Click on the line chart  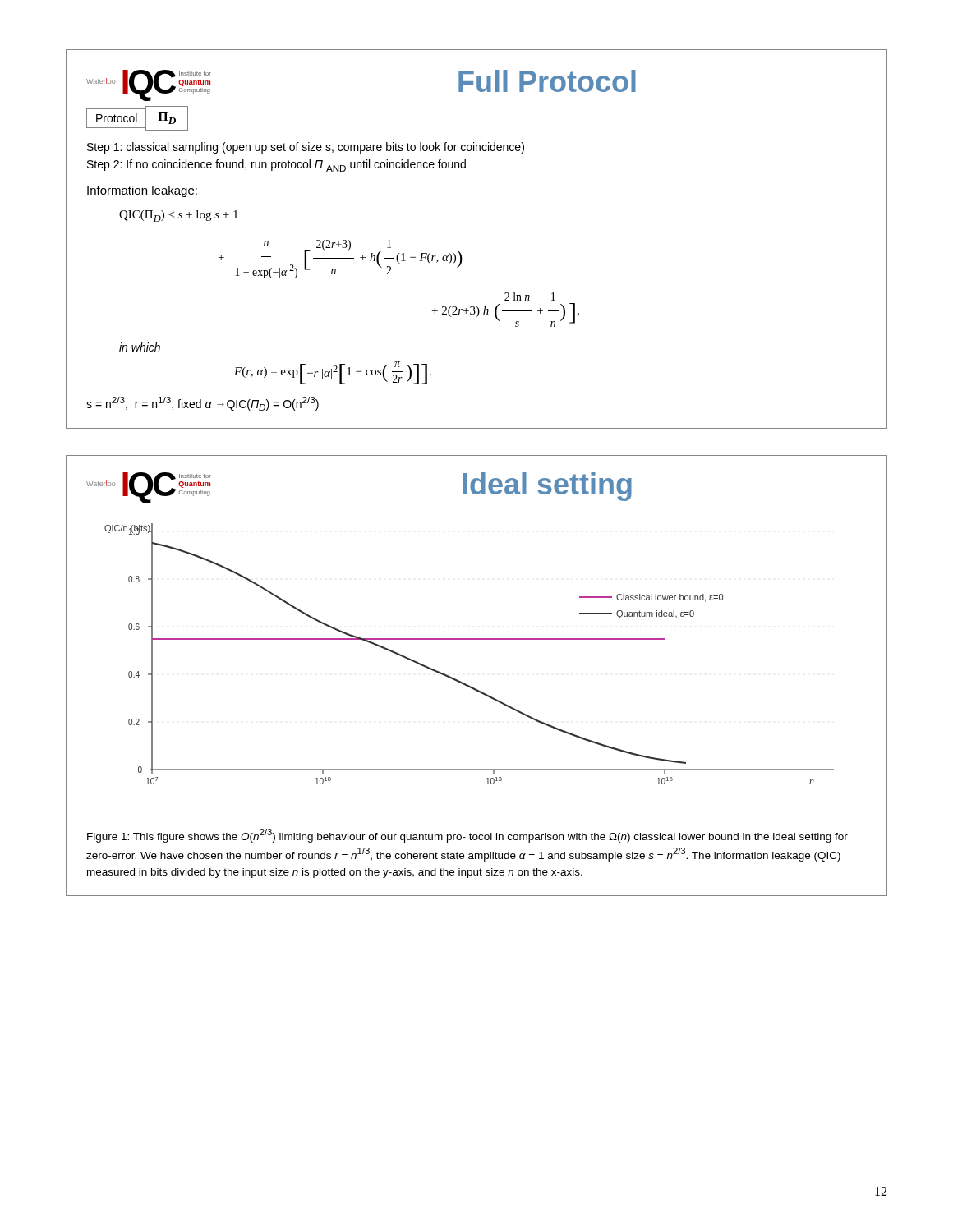[476, 676]
